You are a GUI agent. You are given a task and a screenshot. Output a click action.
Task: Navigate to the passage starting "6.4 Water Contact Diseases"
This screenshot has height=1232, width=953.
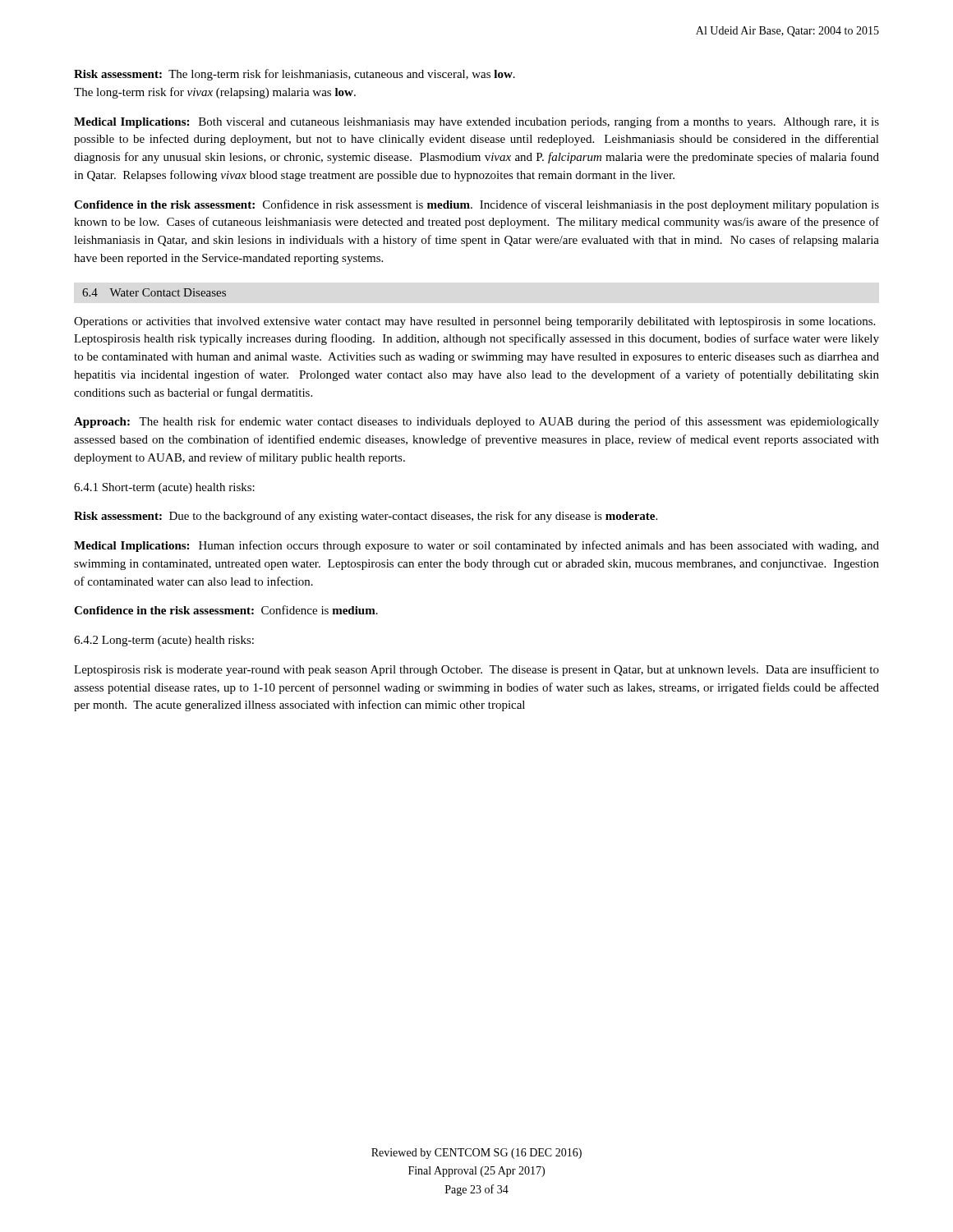click(154, 292)
